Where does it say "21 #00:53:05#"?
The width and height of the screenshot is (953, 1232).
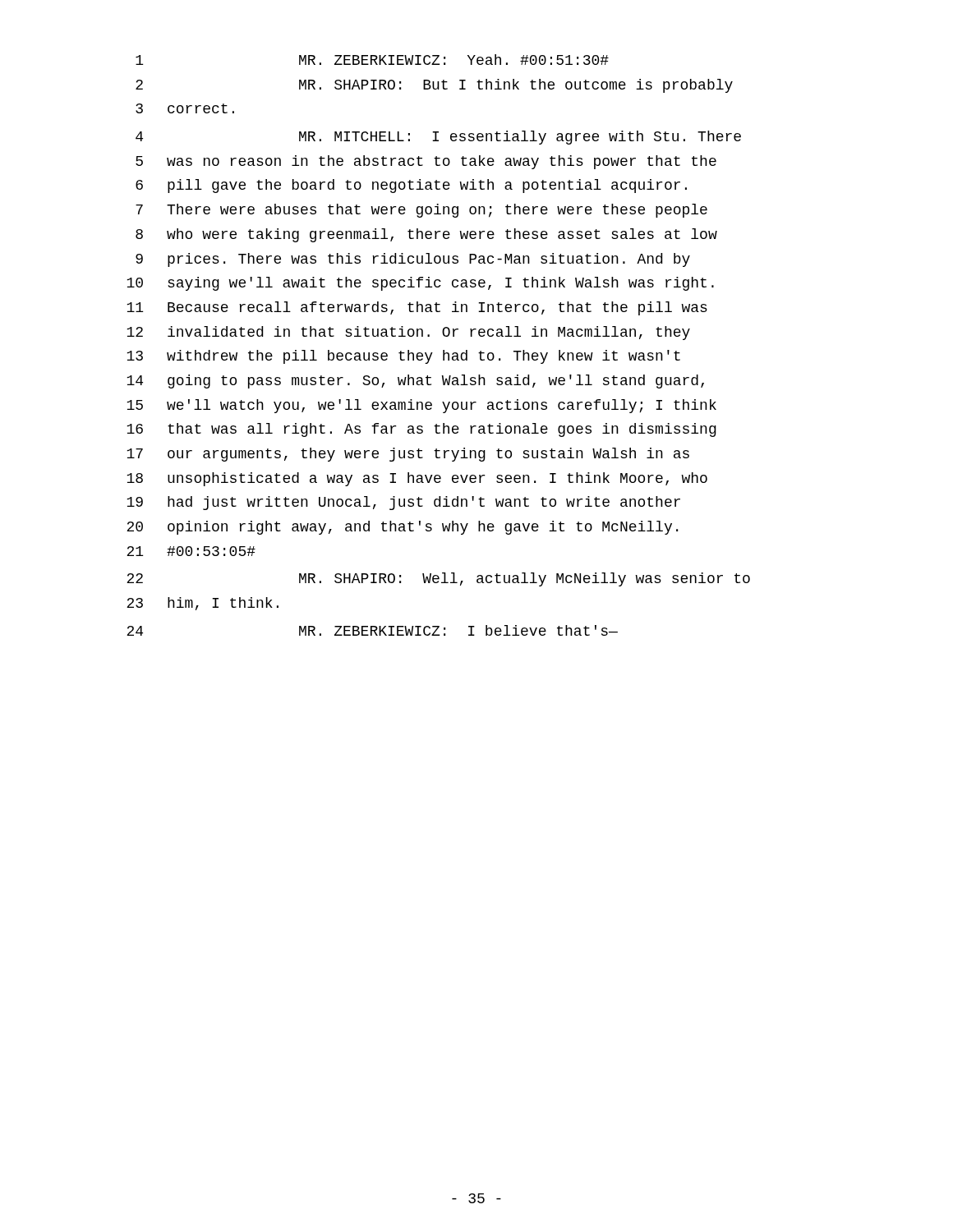click(x=191, y=551)
